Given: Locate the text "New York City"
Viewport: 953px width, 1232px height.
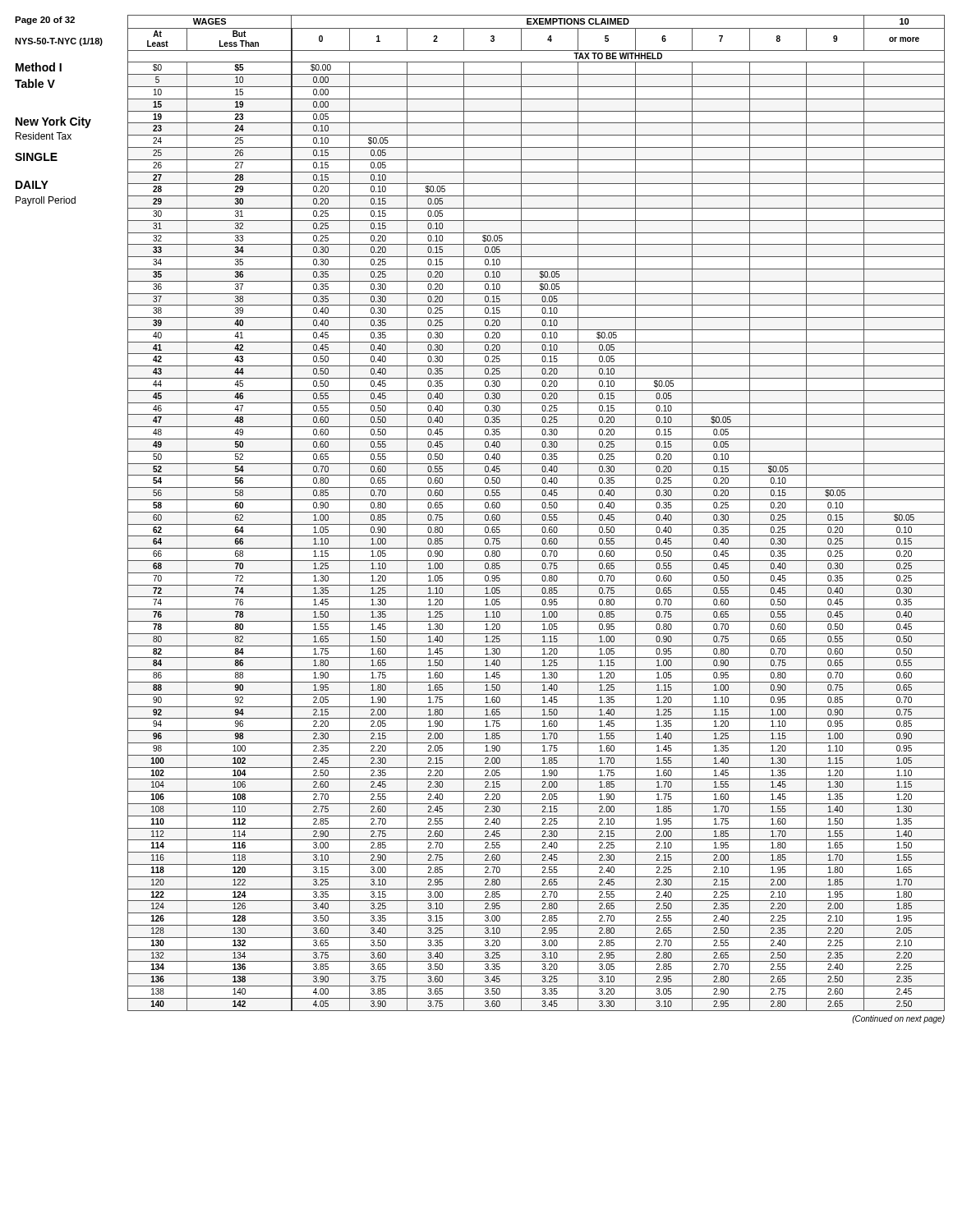Looking at the screenshot, I should 53,122.
